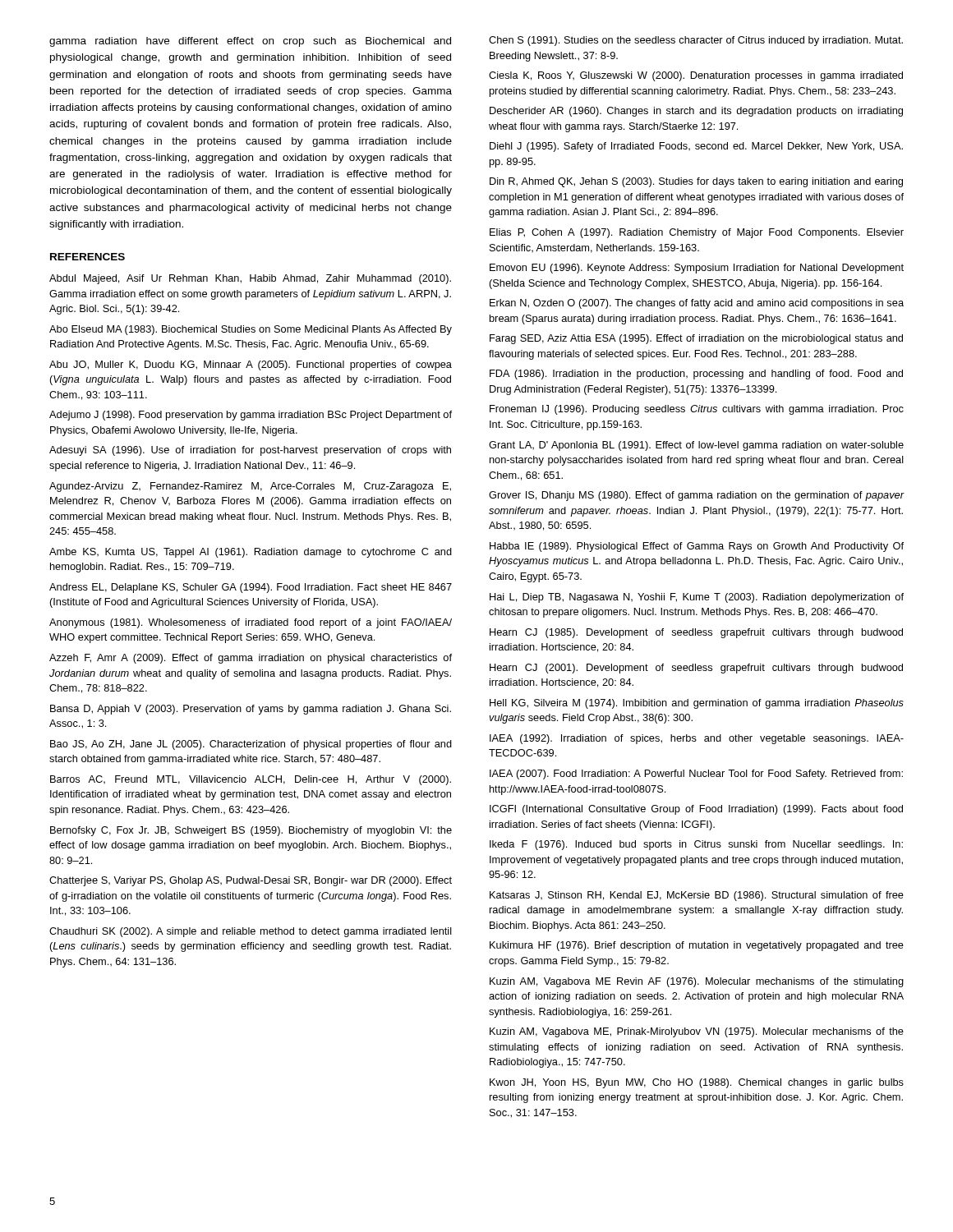
Task: Point to the block starting "Froneman IJ (1996). Producing seedless"
Action: point(696,417)
